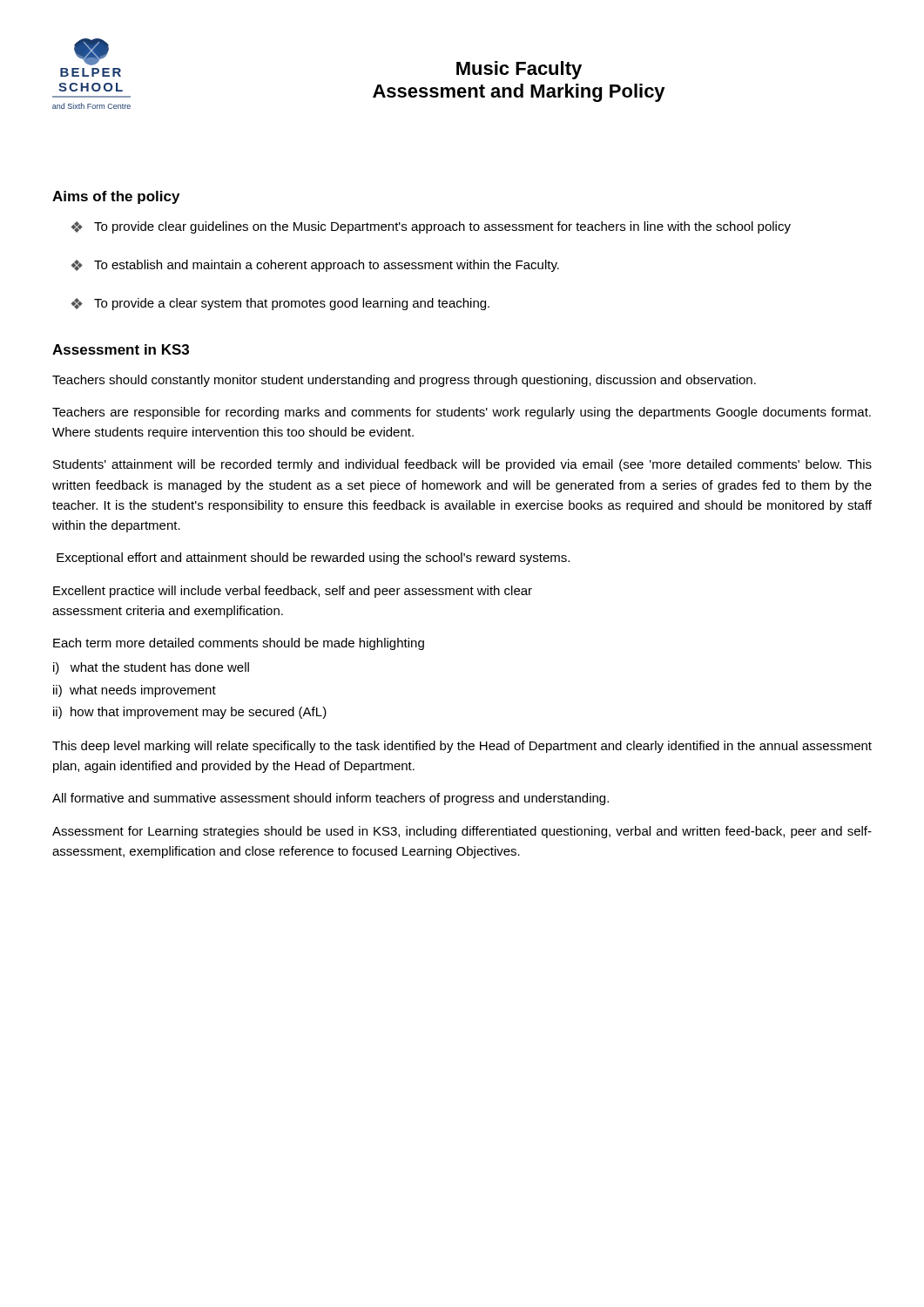
Task: Select the text block containing "Students' attainment will be recorded termly"
Action: (462, 495)
